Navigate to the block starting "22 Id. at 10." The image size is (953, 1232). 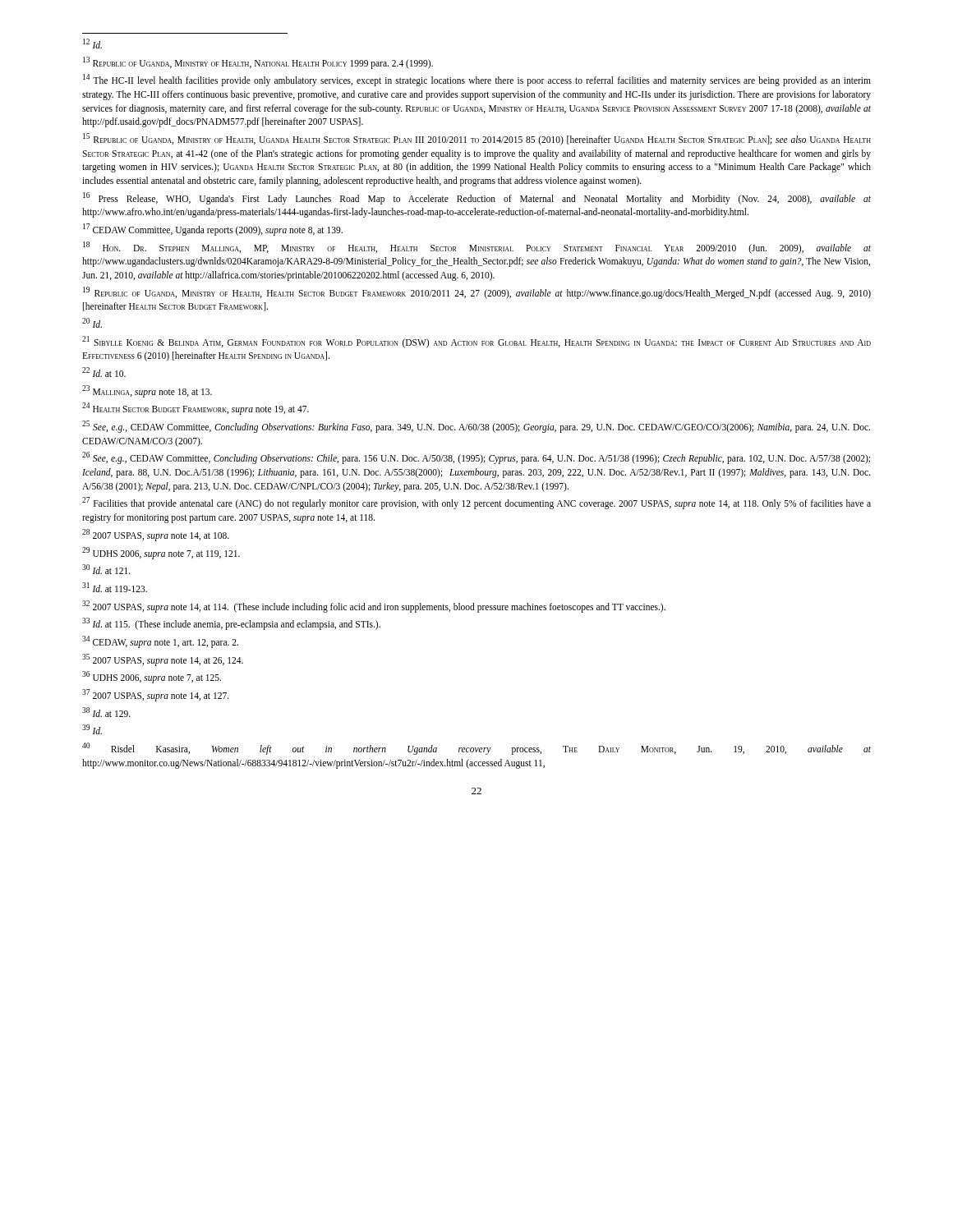pyautogui.click(x=104, y=373)
